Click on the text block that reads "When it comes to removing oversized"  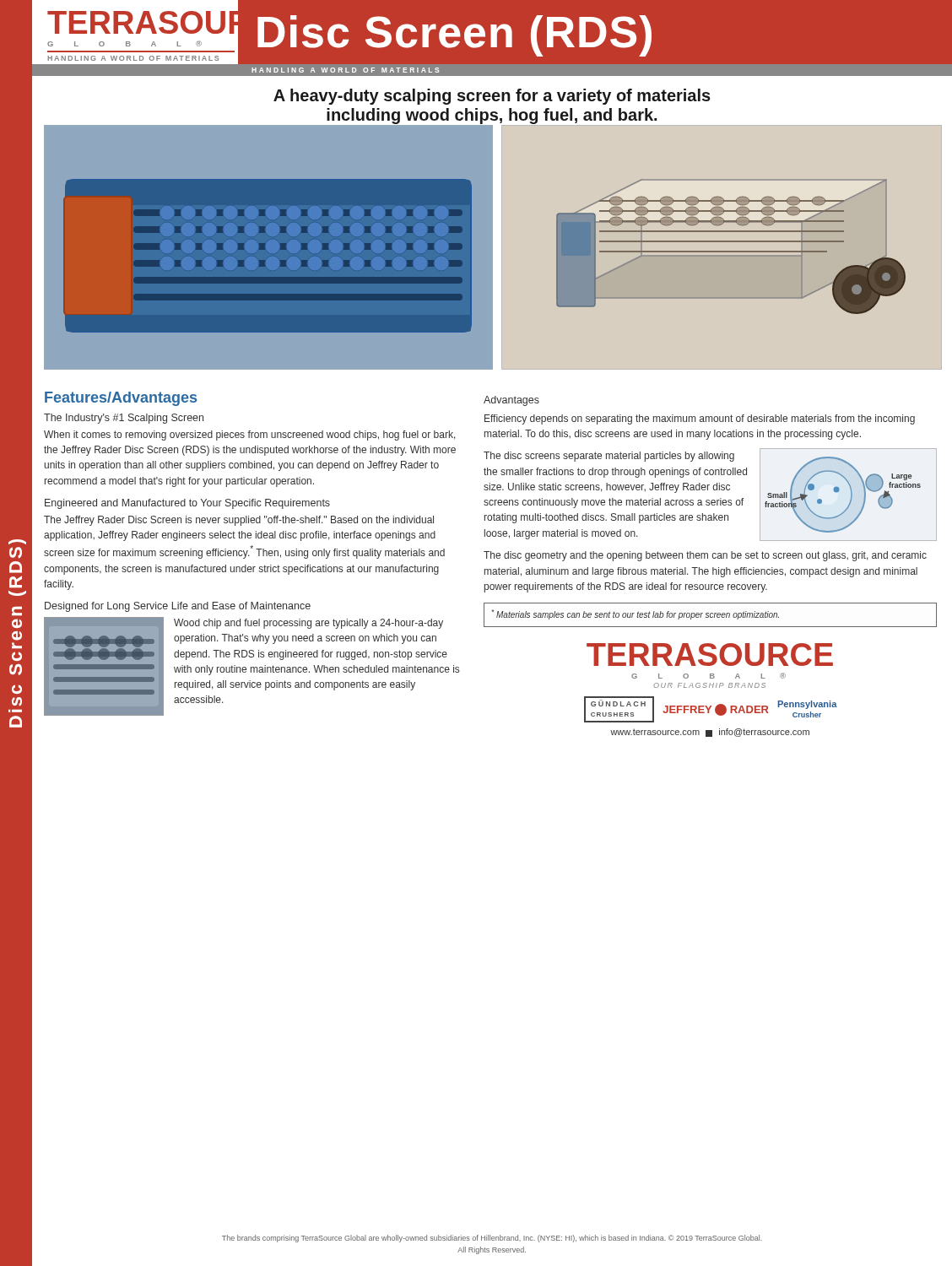pyautogui.click(x=250, y=458)
